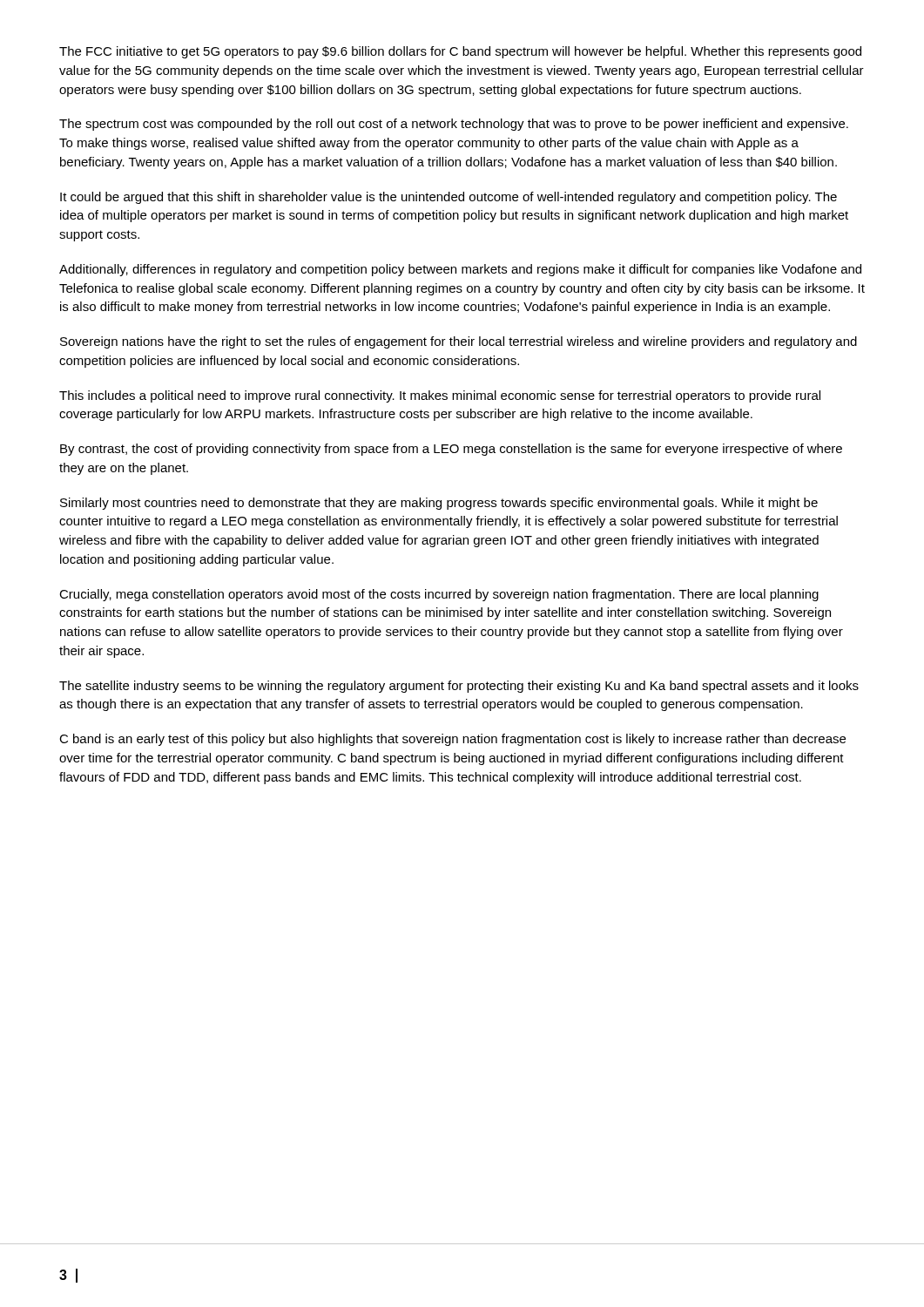This screenshot has width=924, height=1307.
Task: Where is the passage that starts "It could be argued that this shift"?
Action: pyautogui.click(x=454, y=215)
